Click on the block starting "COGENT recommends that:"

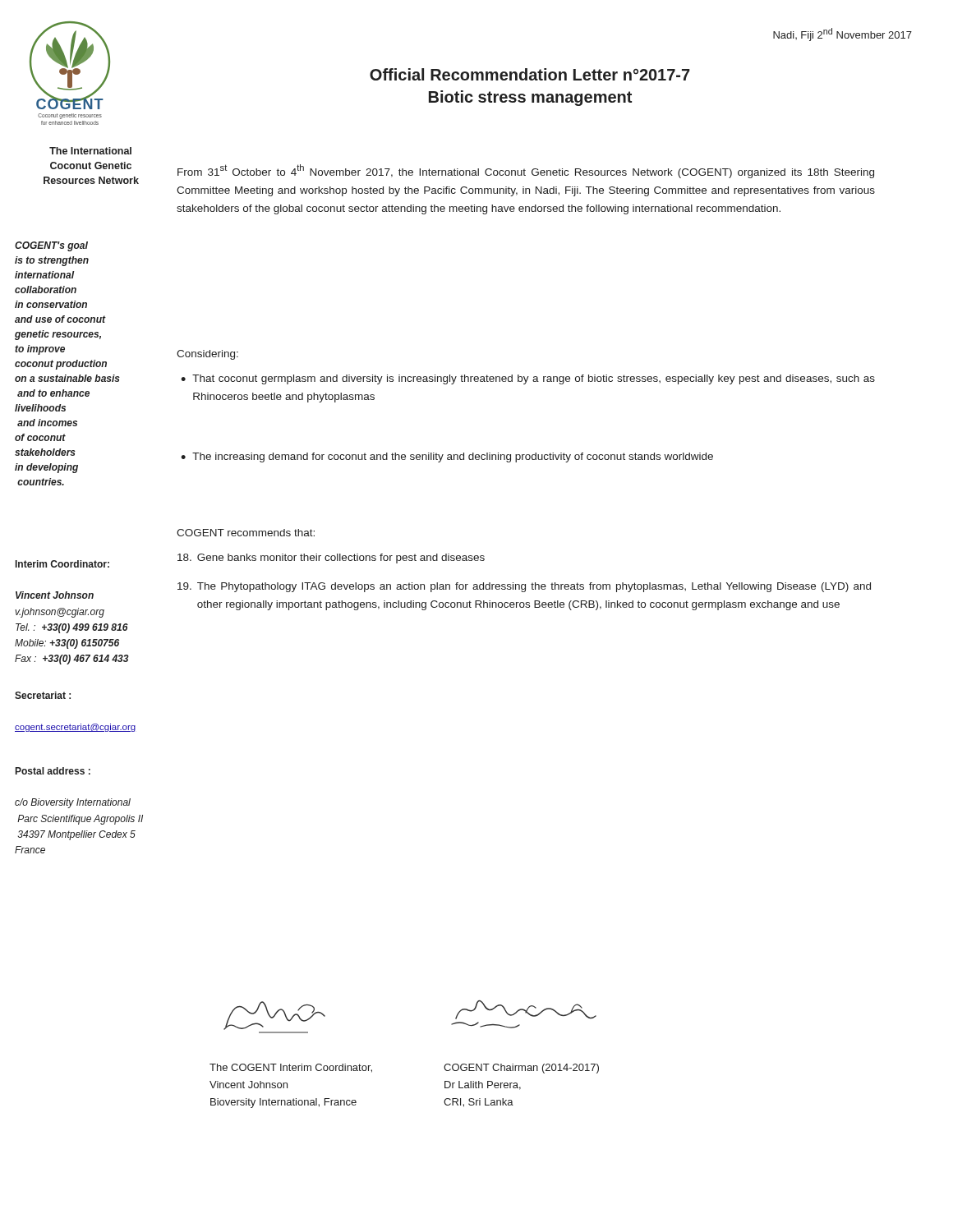246,533
